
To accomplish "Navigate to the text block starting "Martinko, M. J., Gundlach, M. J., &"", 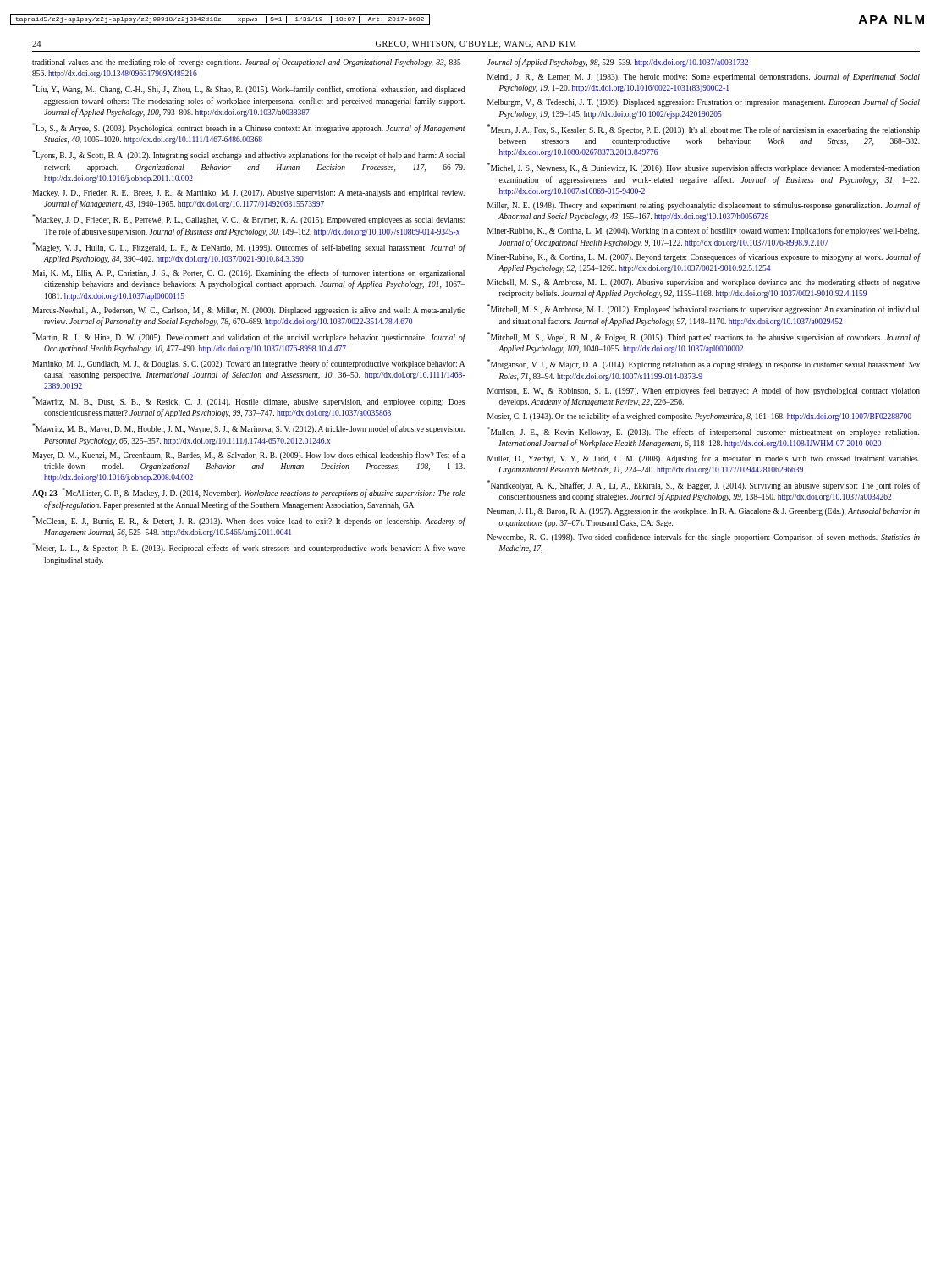I will click(x=249, y=375).
